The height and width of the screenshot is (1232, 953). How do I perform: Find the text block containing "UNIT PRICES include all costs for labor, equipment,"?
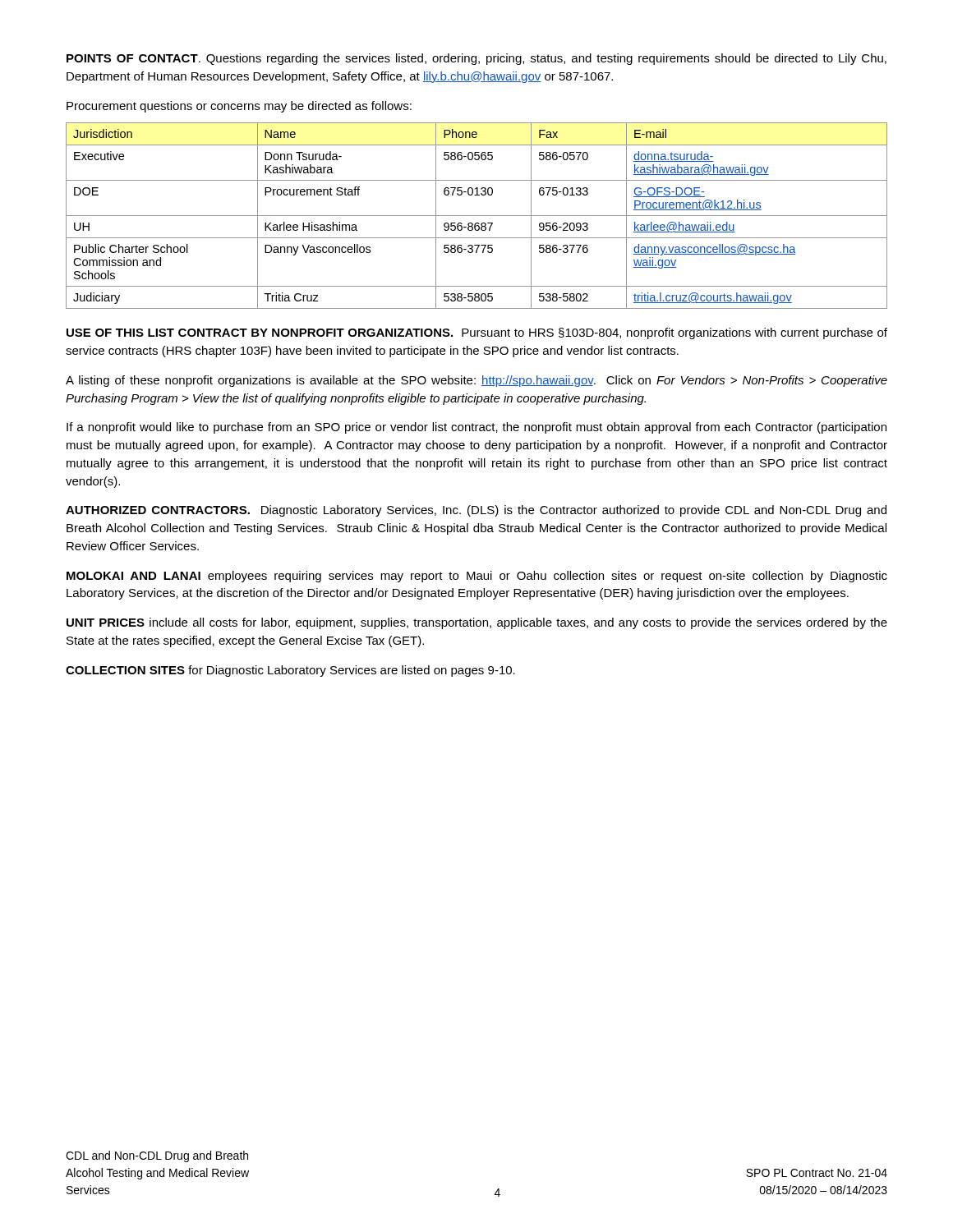(476, 631)
